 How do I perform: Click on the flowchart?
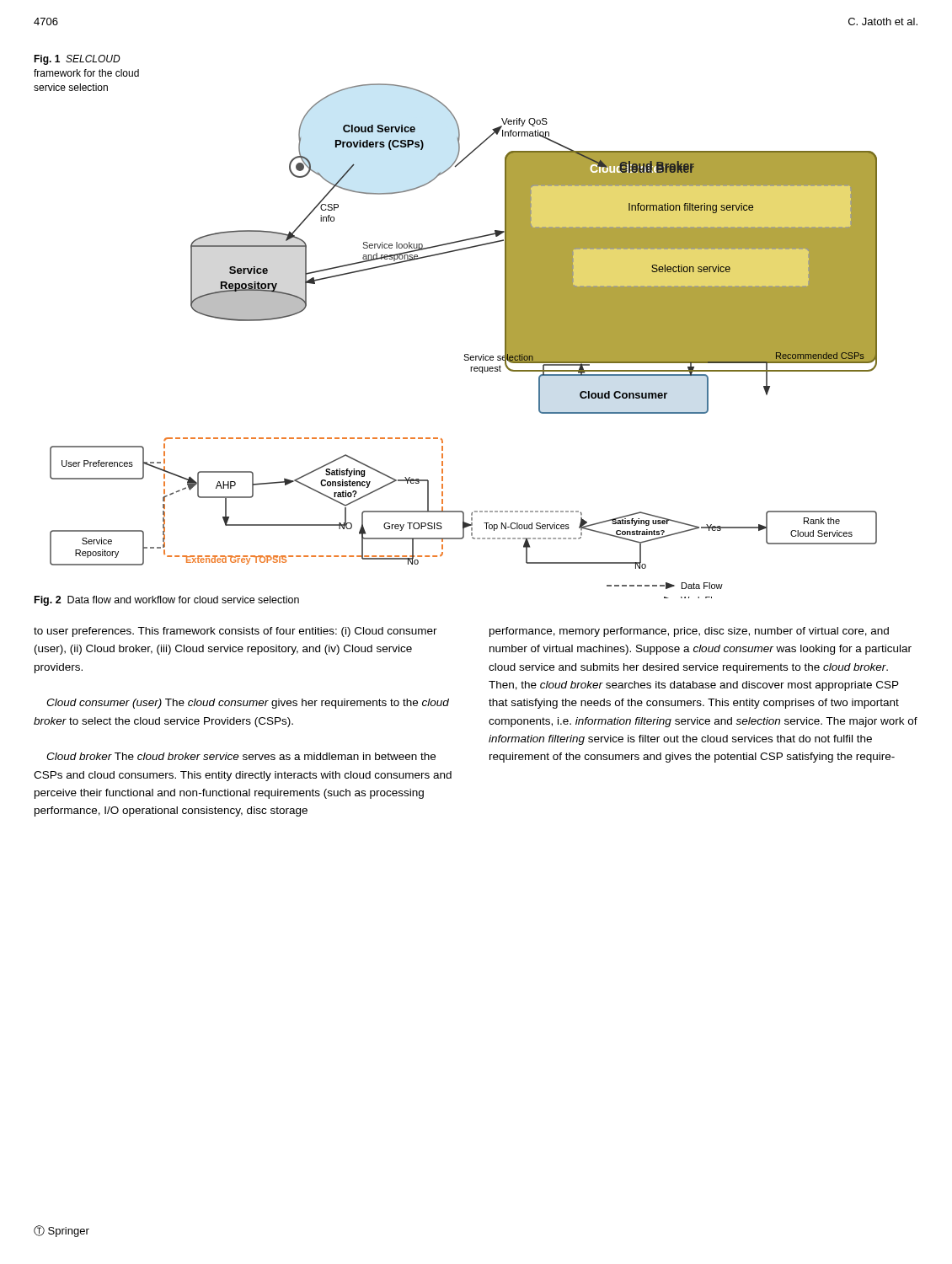pos(476,320)
